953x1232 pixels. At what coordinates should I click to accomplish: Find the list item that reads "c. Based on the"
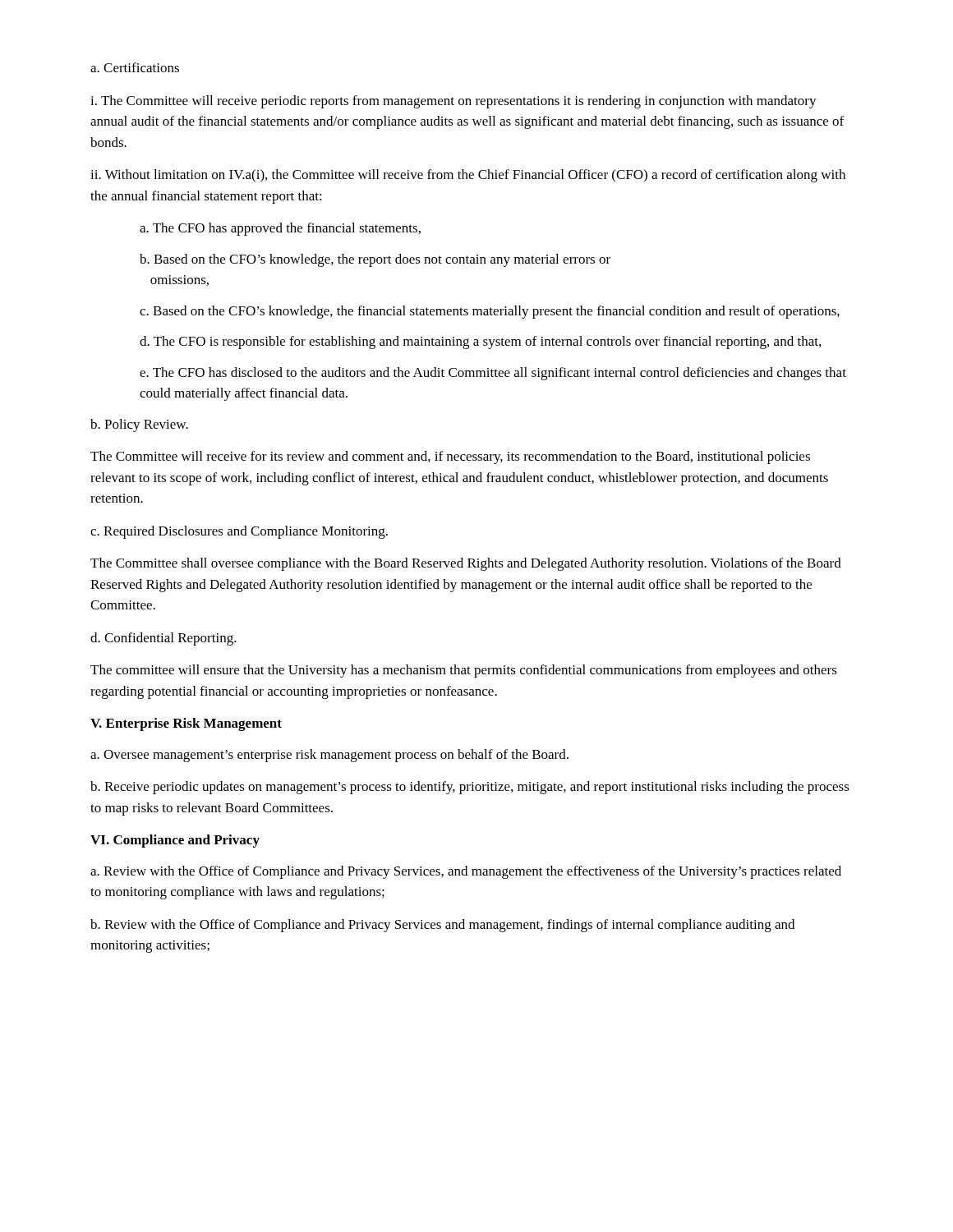pos(490,310)
